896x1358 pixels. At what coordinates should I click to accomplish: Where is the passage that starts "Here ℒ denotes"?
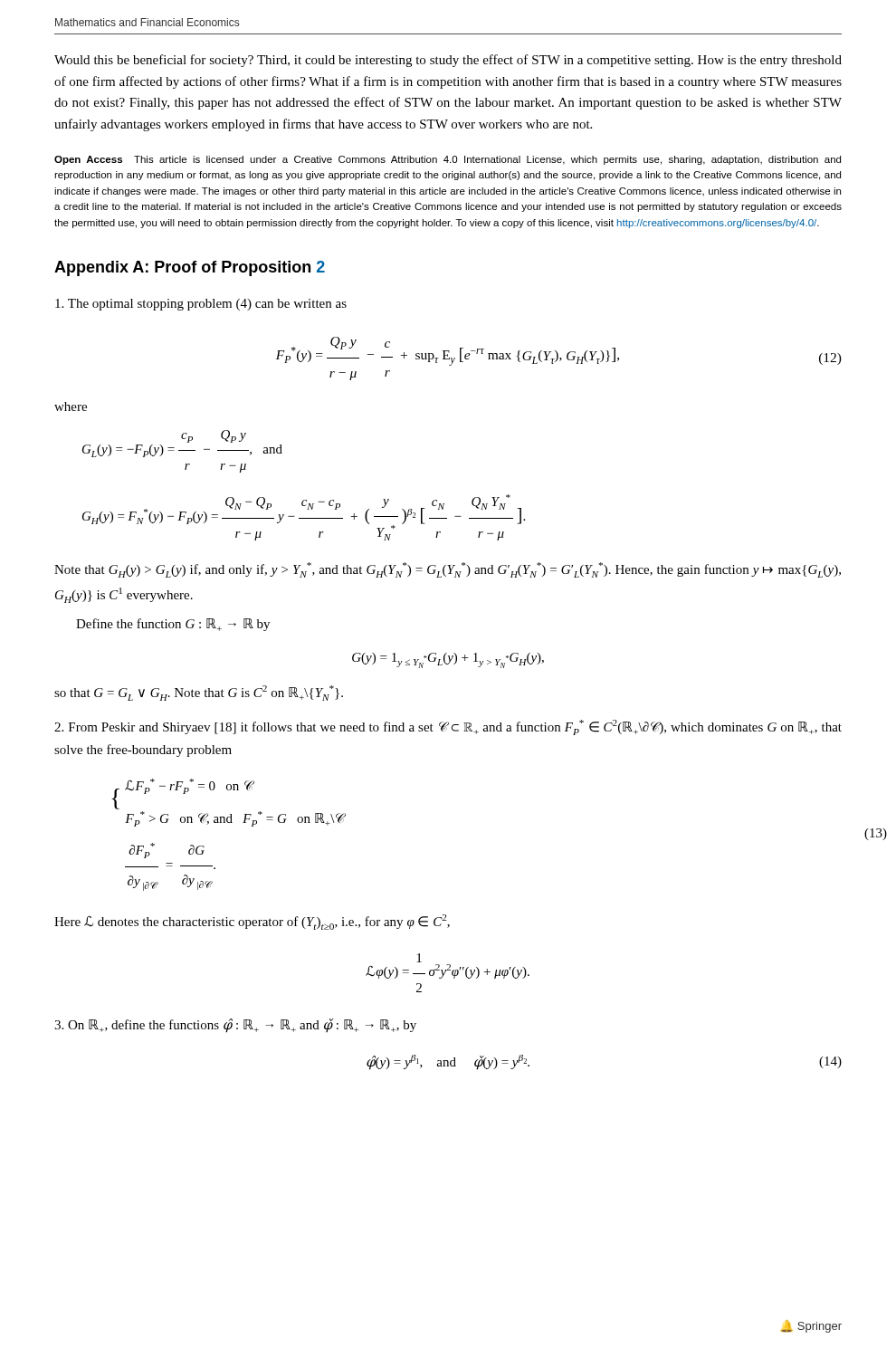(x=252, y=922)
